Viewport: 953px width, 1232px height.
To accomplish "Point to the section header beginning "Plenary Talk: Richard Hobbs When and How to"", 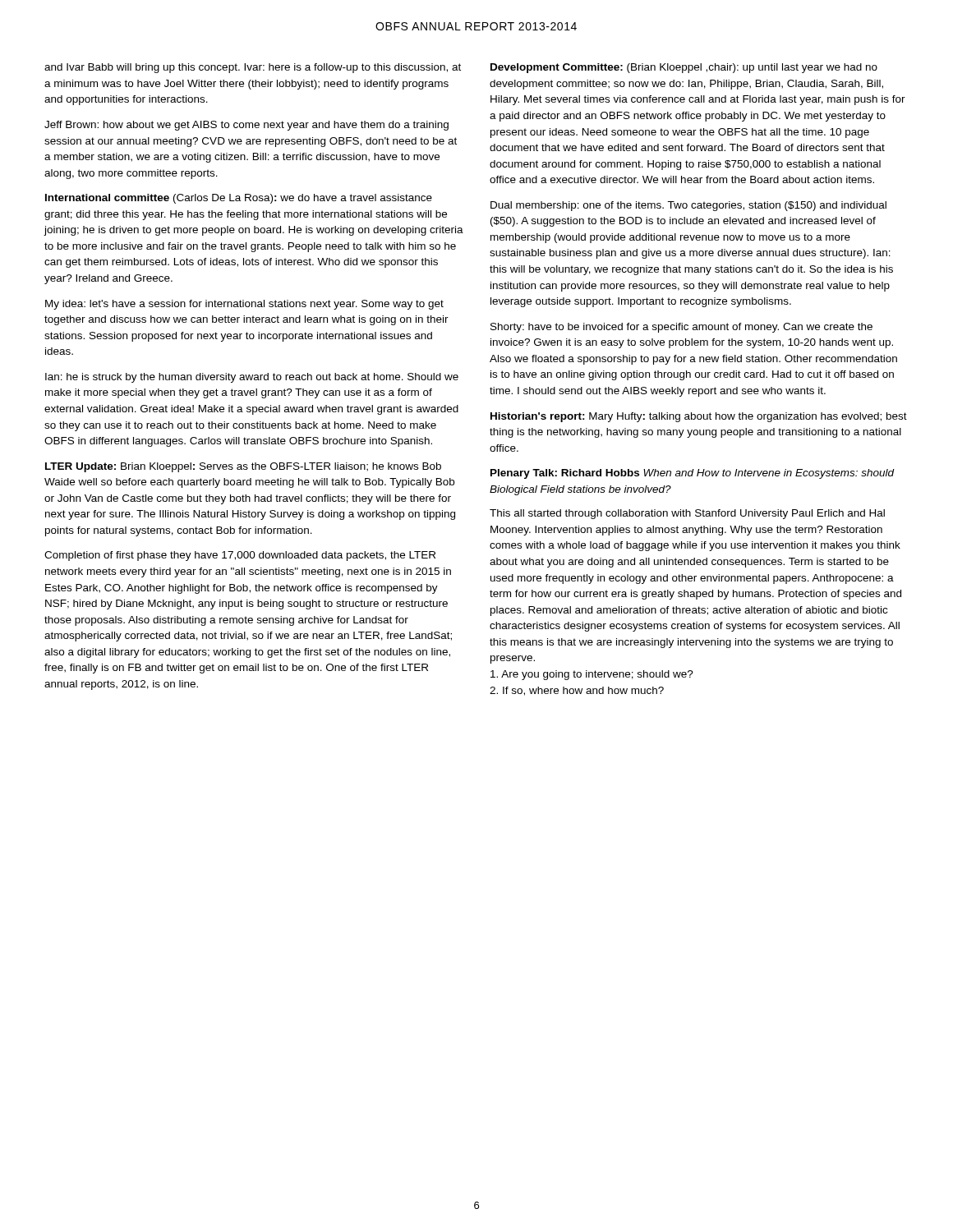I will 699,481.
